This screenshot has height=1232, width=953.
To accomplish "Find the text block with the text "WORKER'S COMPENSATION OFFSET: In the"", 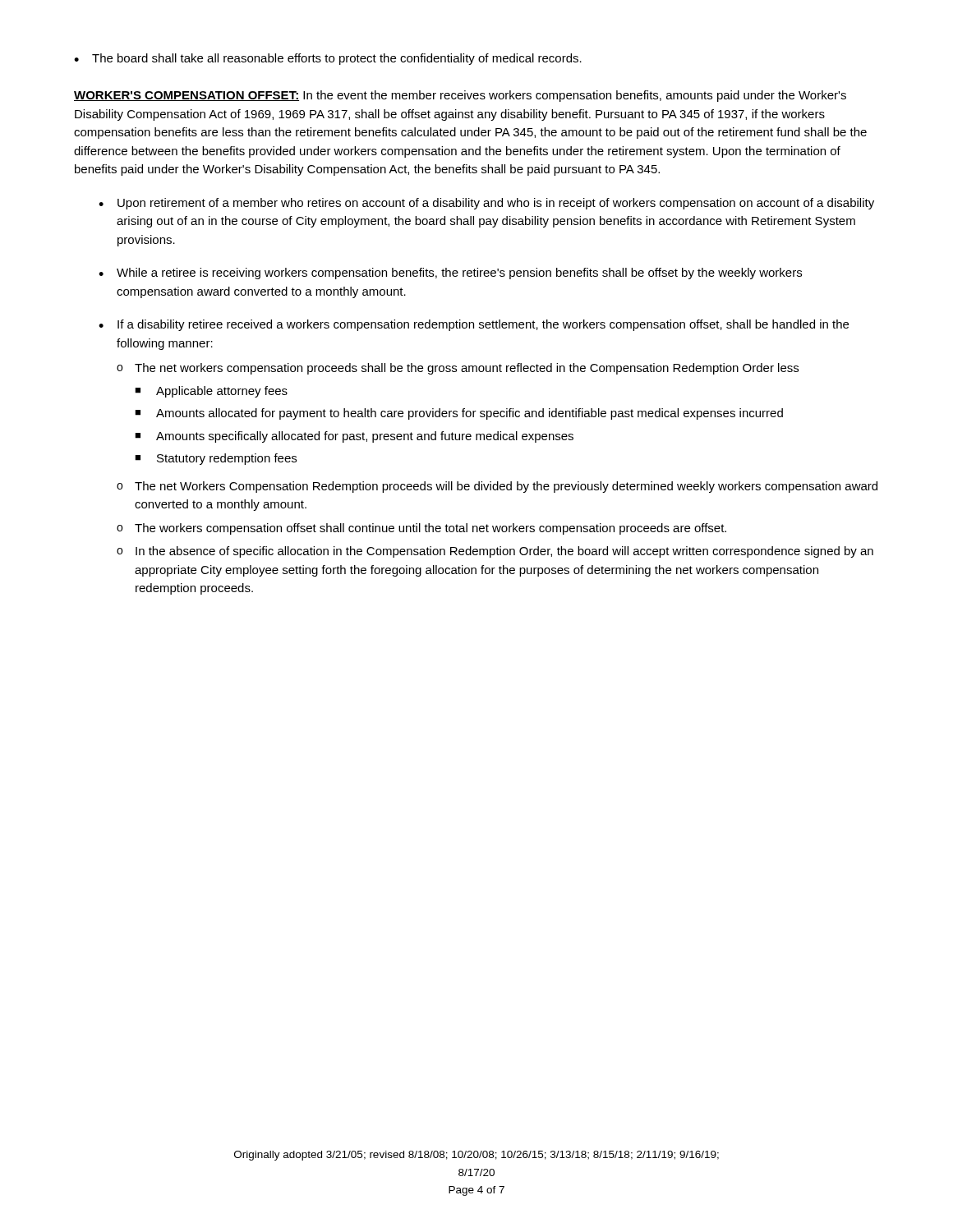I will [x=470, y=132].
